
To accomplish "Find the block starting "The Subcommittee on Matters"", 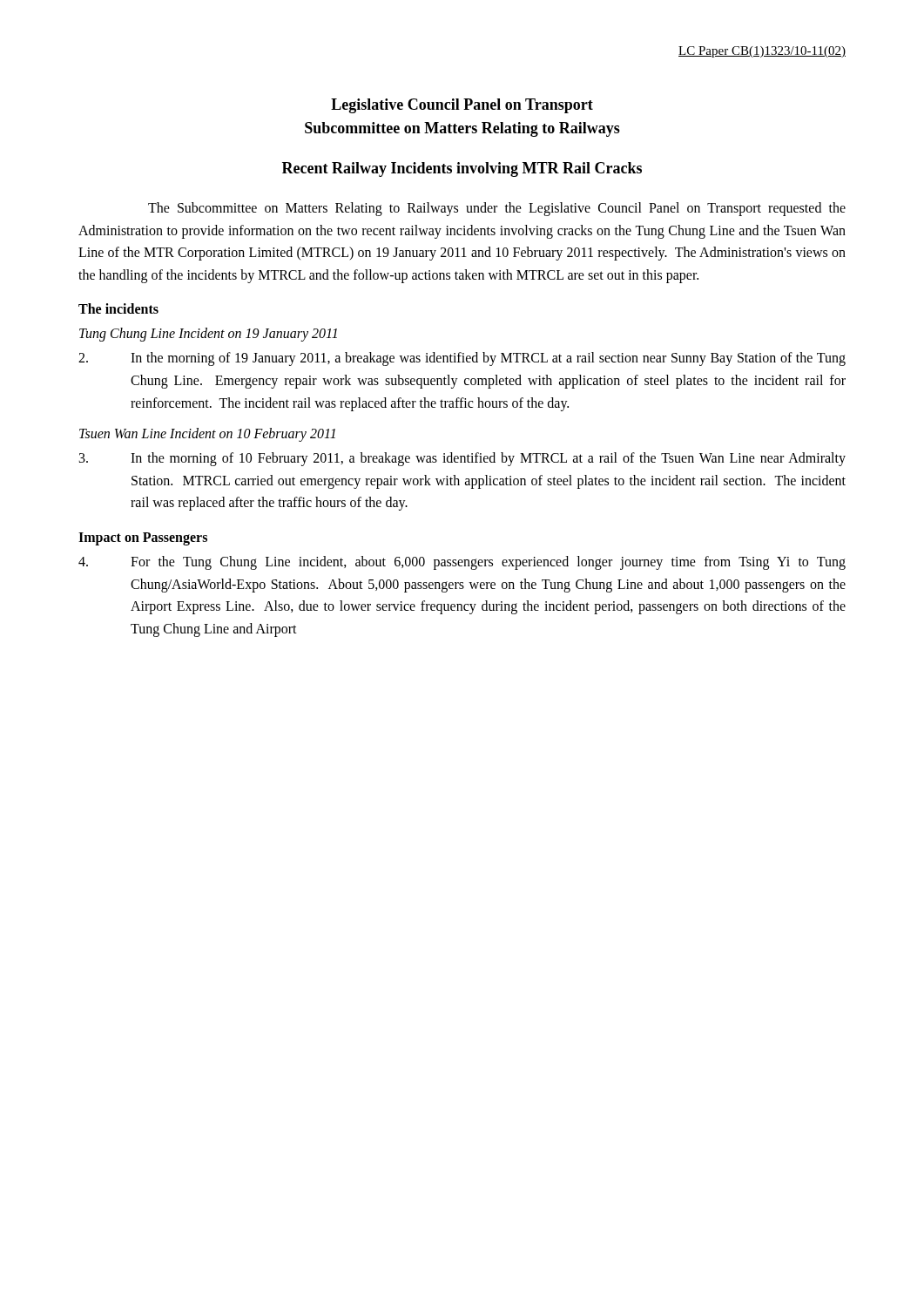I will [462, 241].
